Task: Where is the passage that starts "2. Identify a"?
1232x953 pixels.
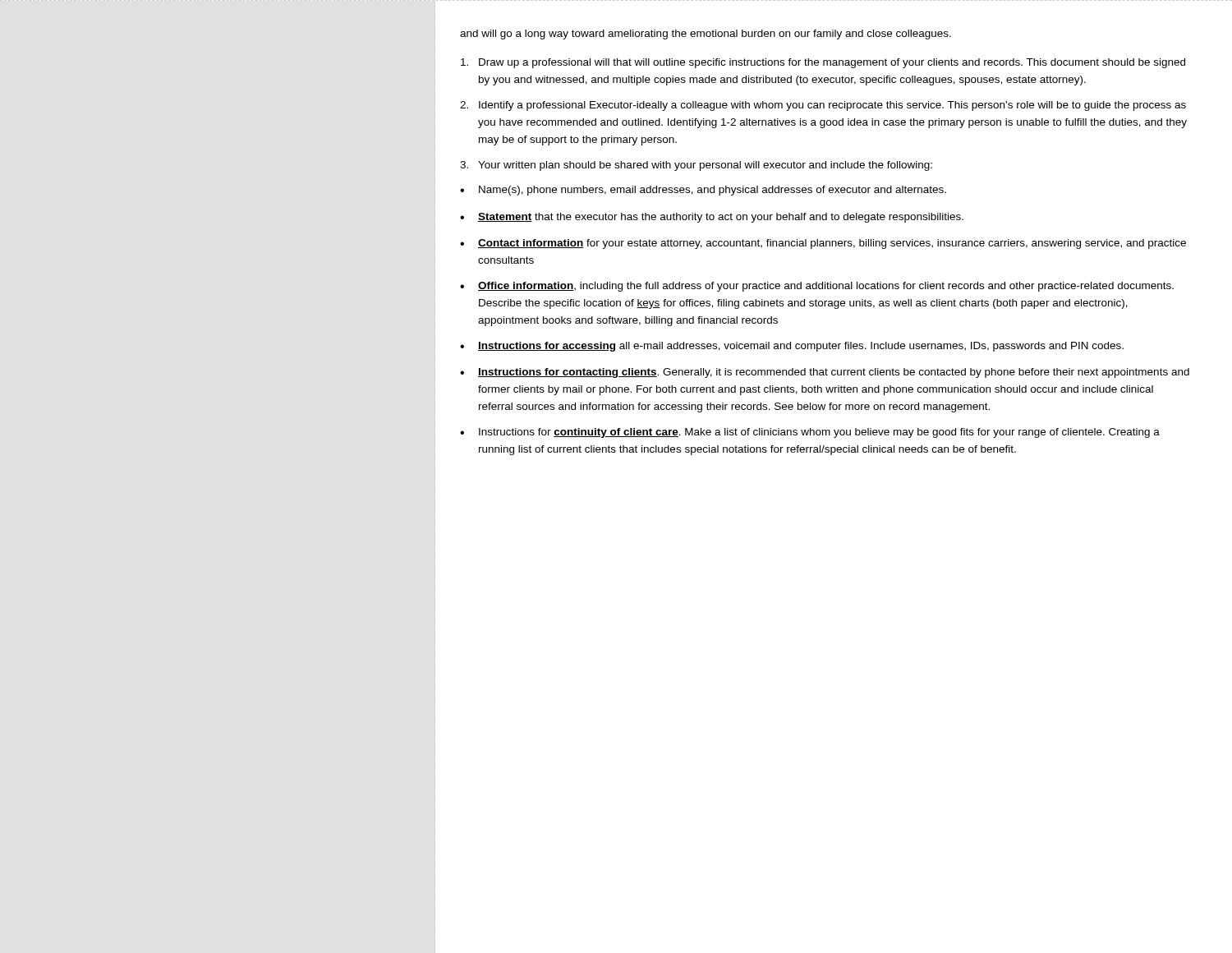Action: click(x=825, y=123)
